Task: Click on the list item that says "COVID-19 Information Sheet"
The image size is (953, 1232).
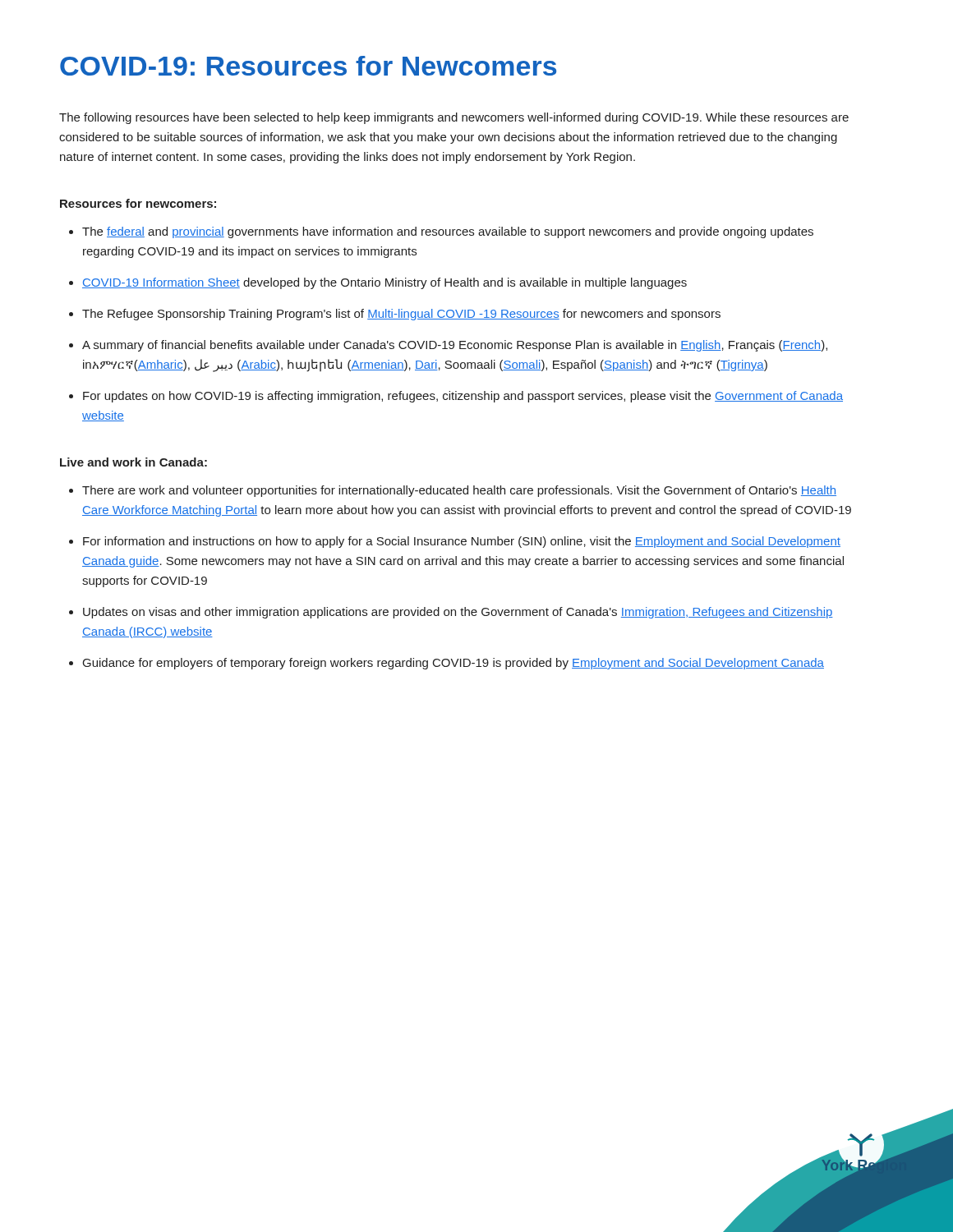Action: pos(473,282)
